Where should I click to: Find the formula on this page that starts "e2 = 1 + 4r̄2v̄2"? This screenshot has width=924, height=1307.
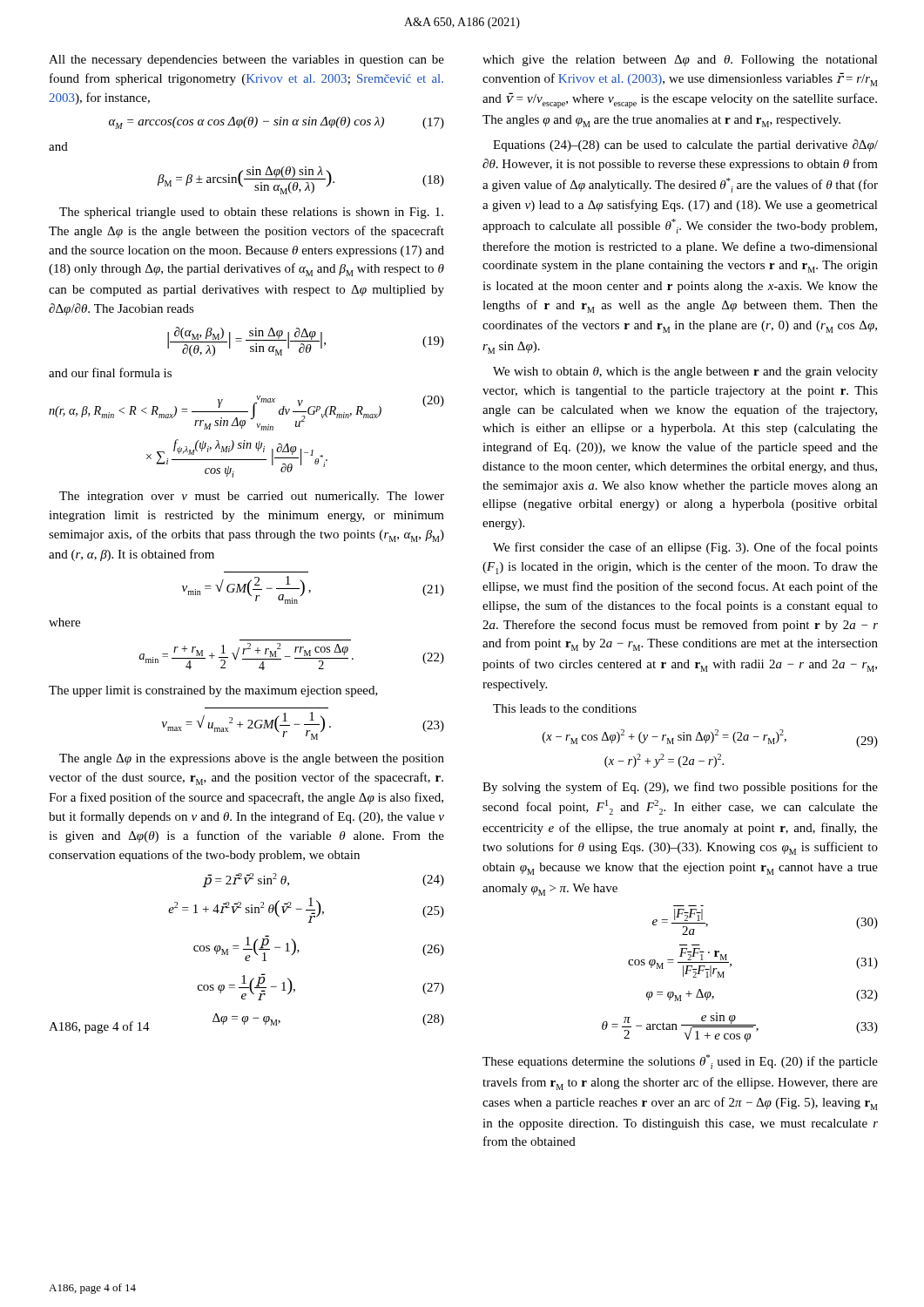click(x=246, y=911)
